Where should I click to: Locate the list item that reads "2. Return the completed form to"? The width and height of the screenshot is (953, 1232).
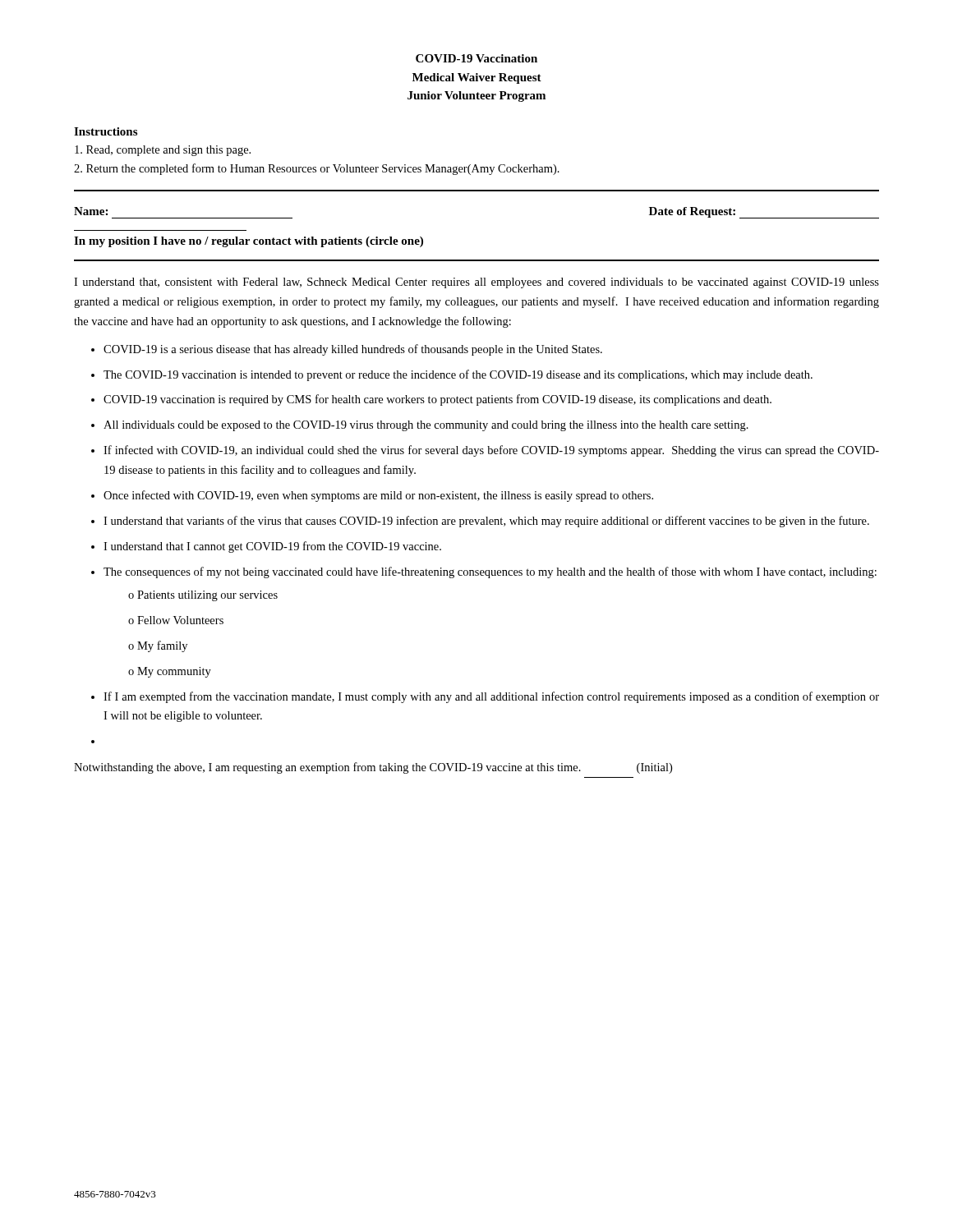[x=476, y=169]
